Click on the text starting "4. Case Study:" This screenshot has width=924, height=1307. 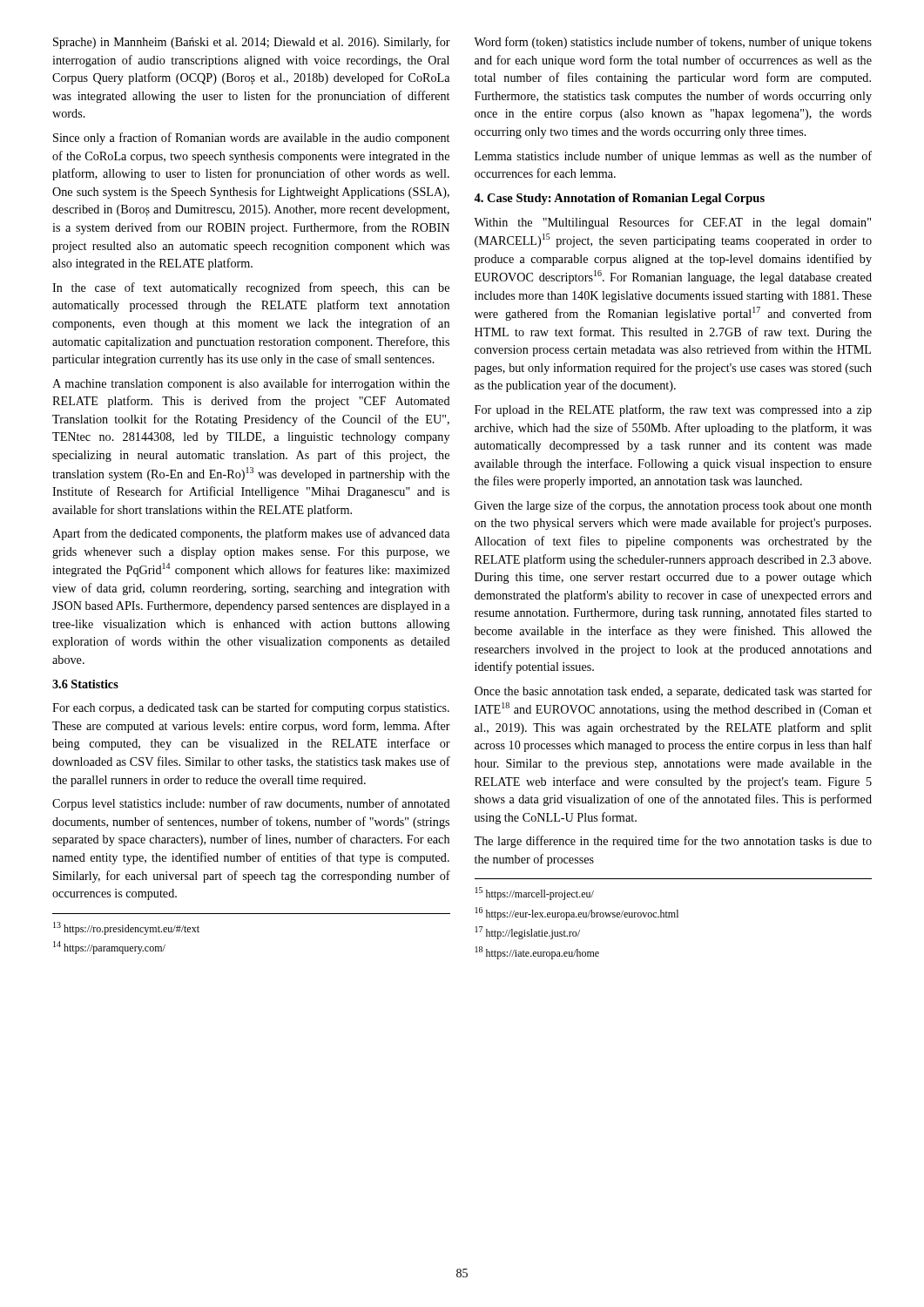(x=673, y=198)
